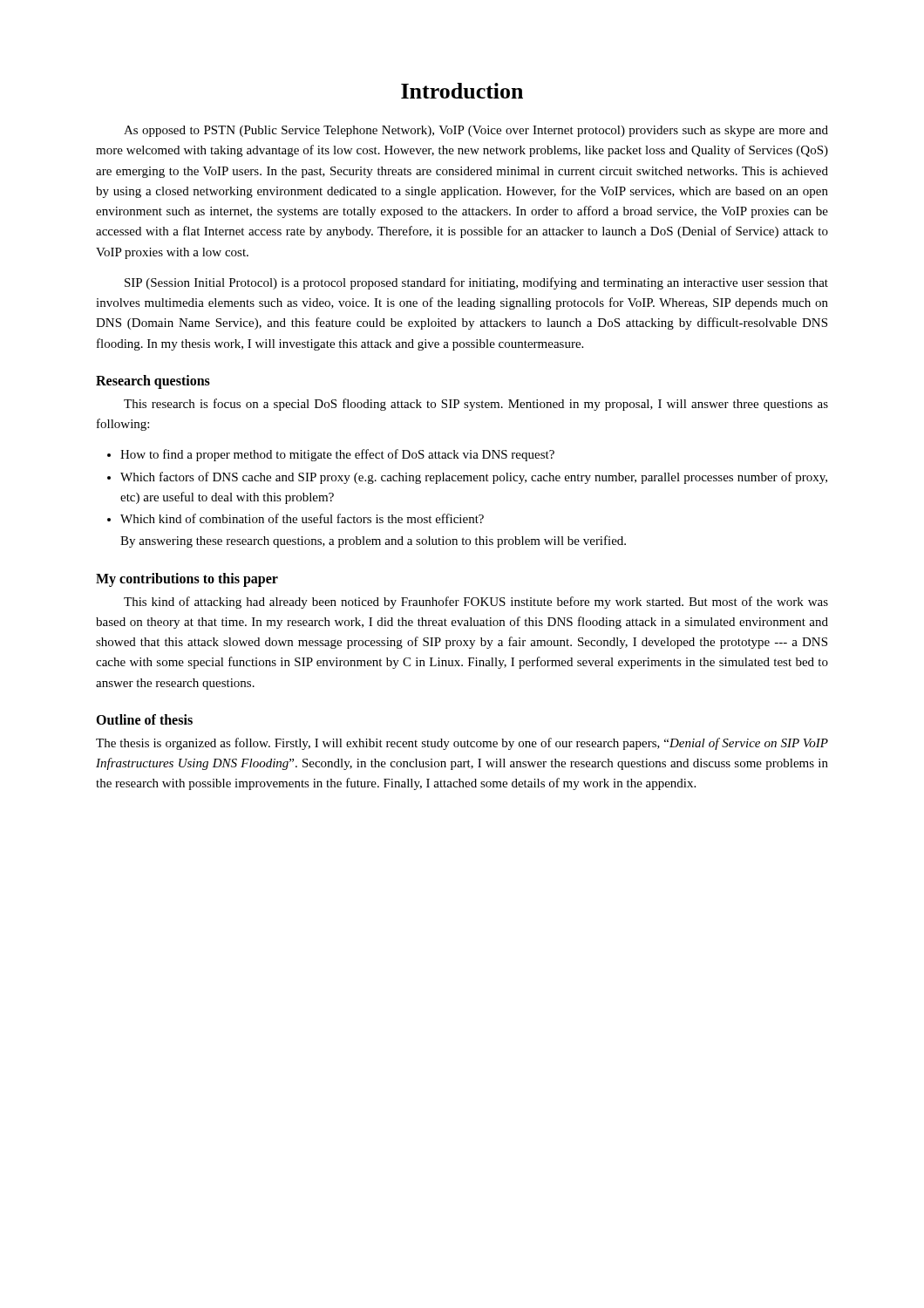
Task: Select the block starting "My contributions to this paper"
Action: [187, 578]
